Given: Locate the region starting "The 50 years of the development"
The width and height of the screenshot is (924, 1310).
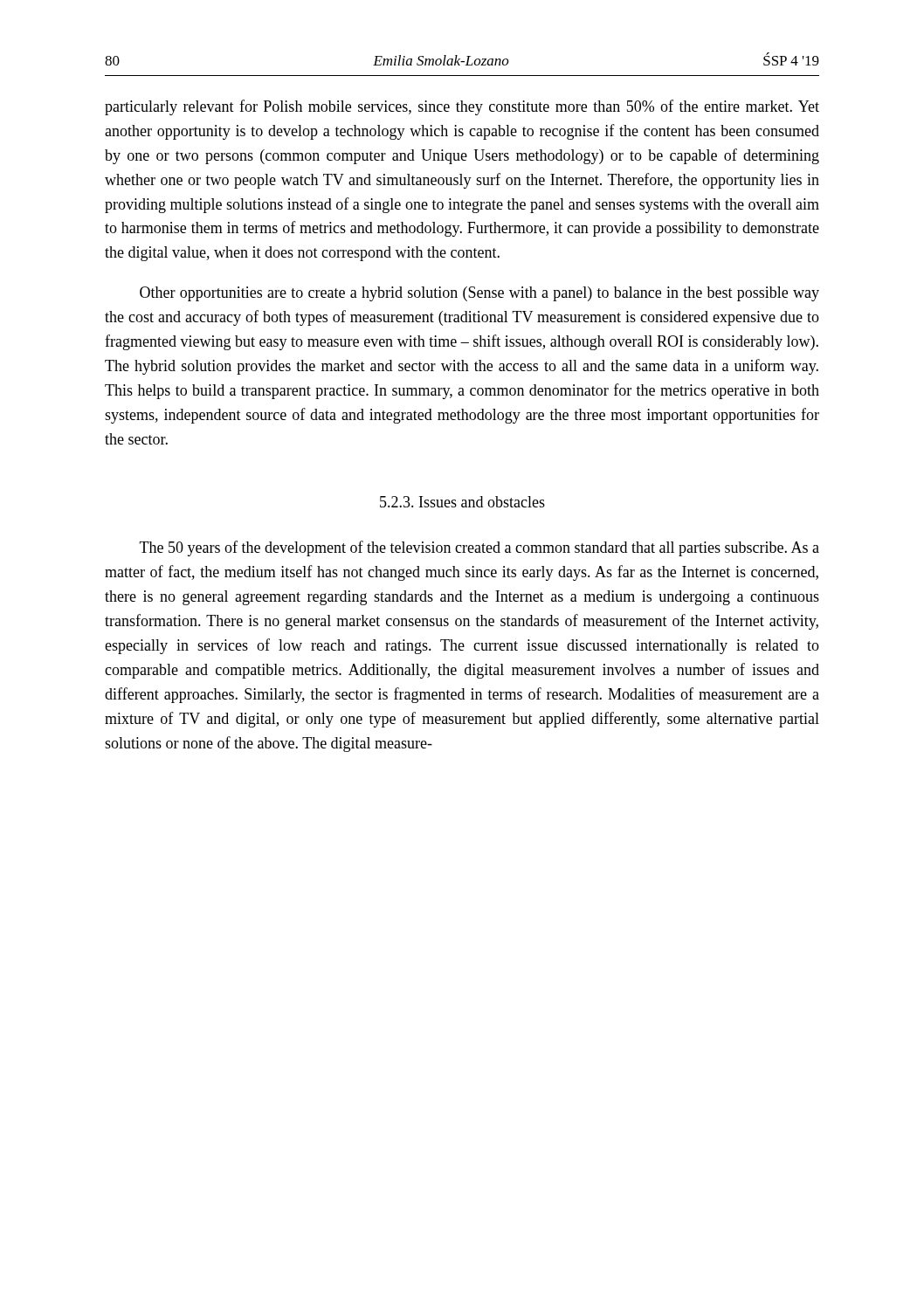Looking at the screenshot, I should [x=462, y=646].
